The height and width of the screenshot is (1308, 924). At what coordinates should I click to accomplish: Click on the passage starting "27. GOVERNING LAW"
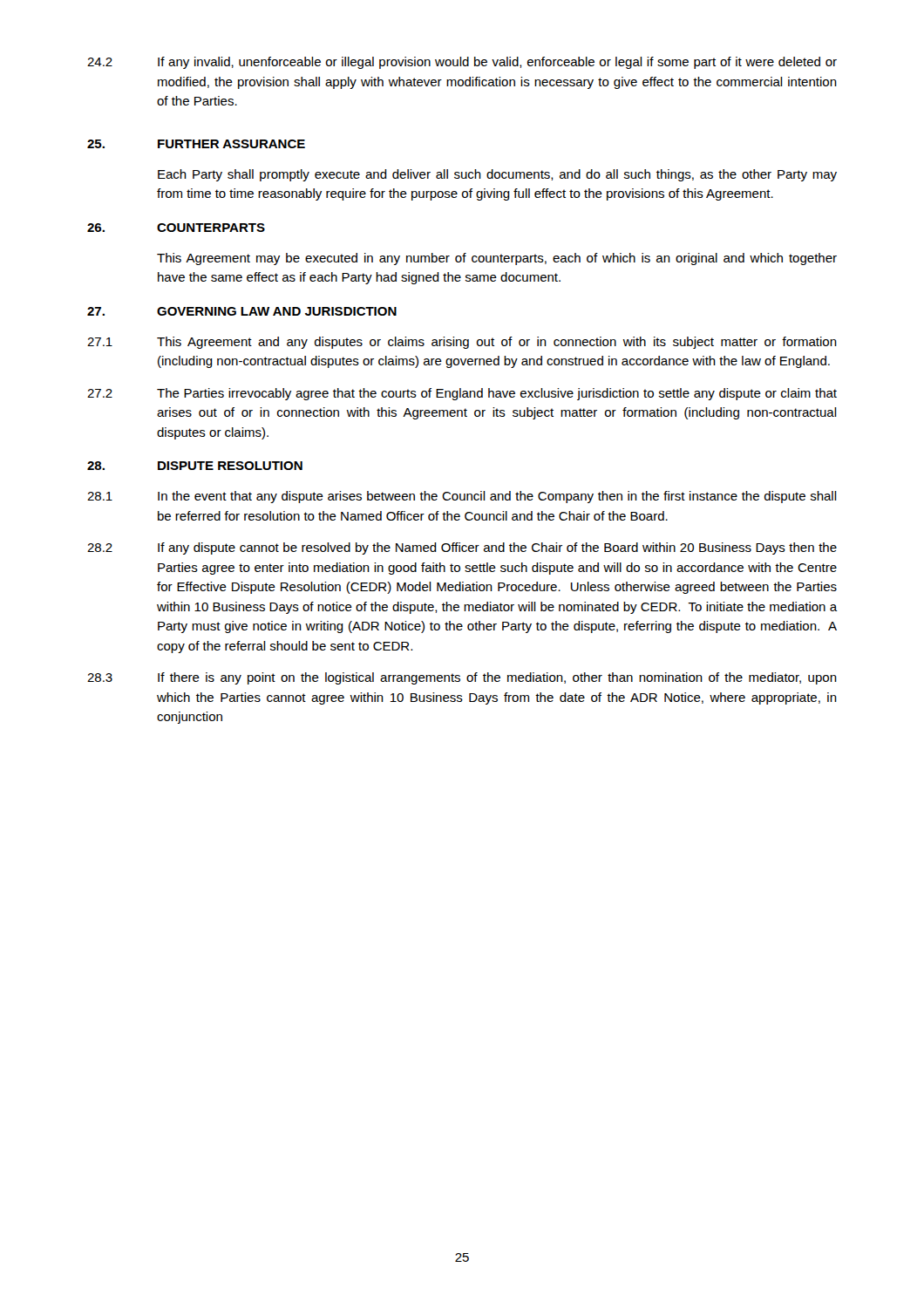point(242,310)
